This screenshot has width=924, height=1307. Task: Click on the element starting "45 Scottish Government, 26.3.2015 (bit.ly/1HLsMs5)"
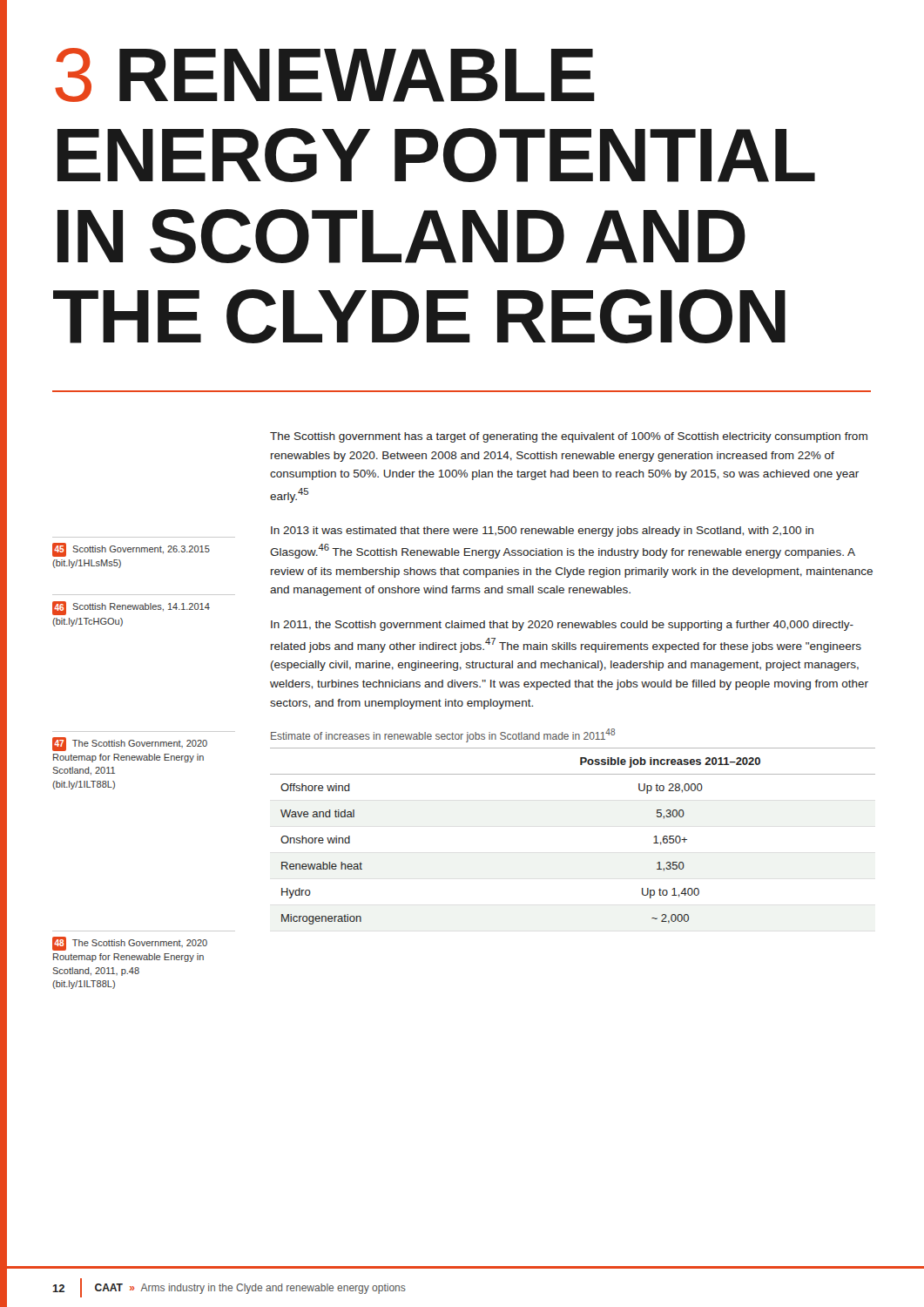point(144,552)
